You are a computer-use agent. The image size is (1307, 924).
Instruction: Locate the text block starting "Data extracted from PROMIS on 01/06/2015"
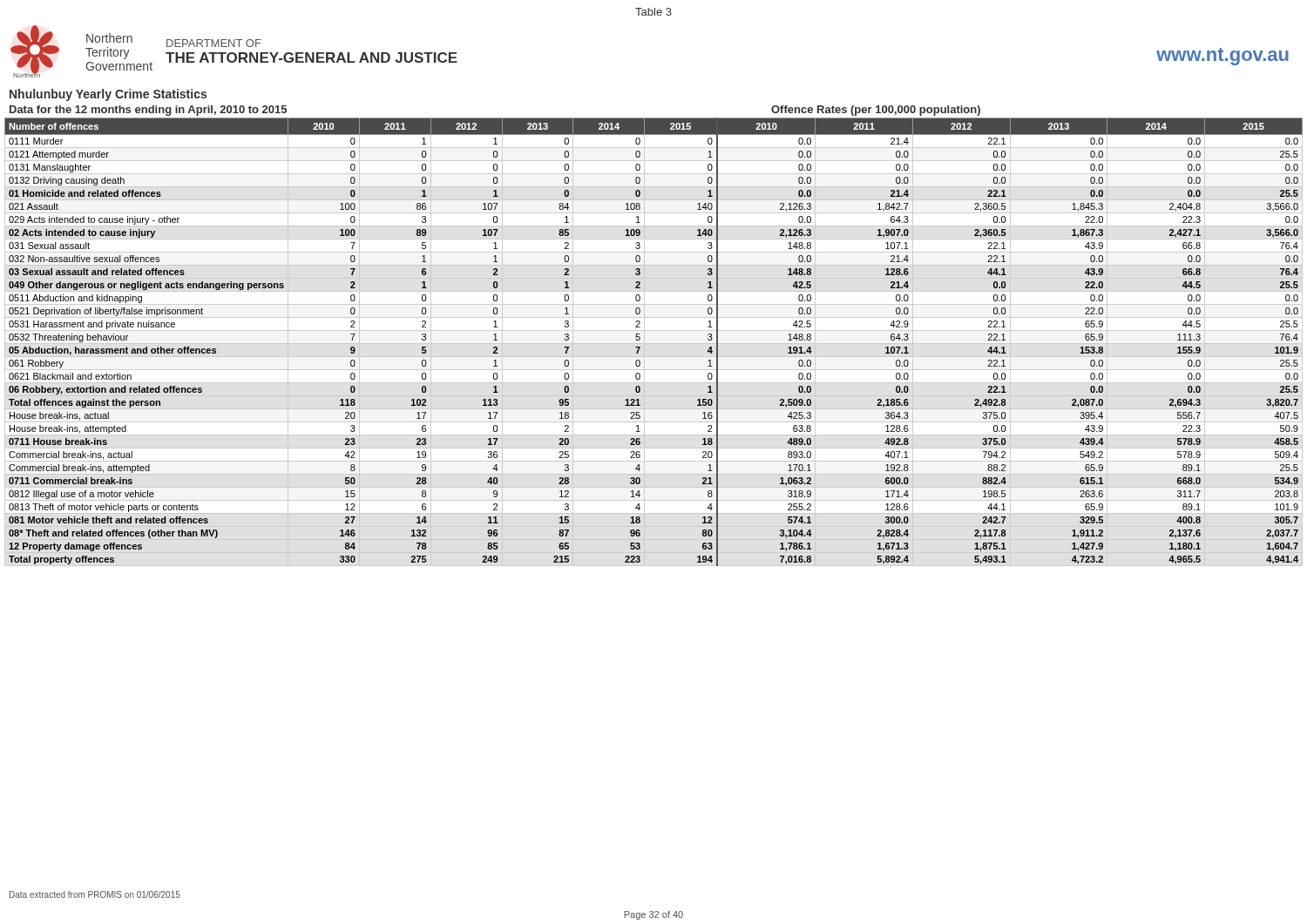click(94, 895)
